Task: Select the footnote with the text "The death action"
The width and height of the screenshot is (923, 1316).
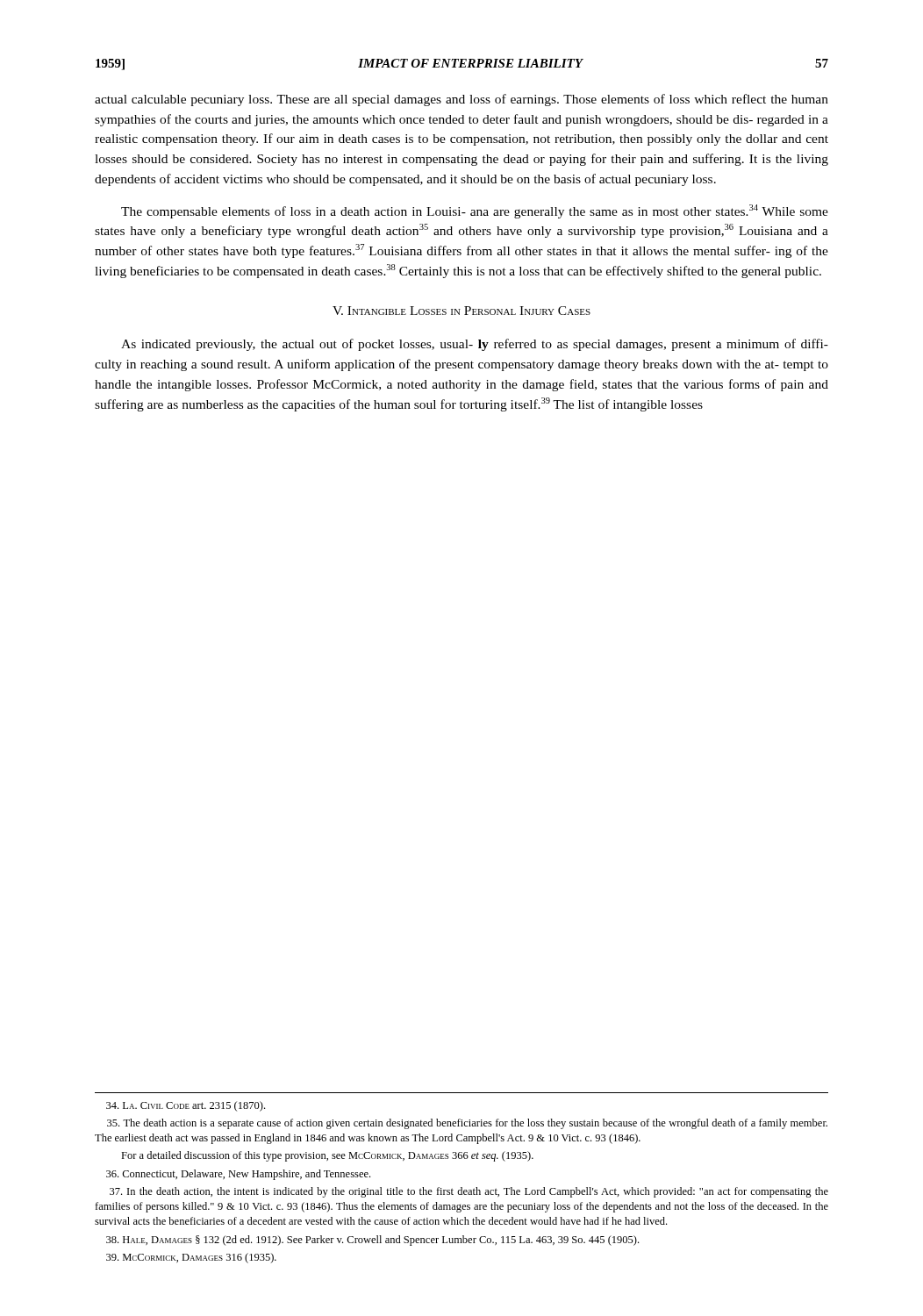Action: pyautogui.click(x=462, y=1130)
